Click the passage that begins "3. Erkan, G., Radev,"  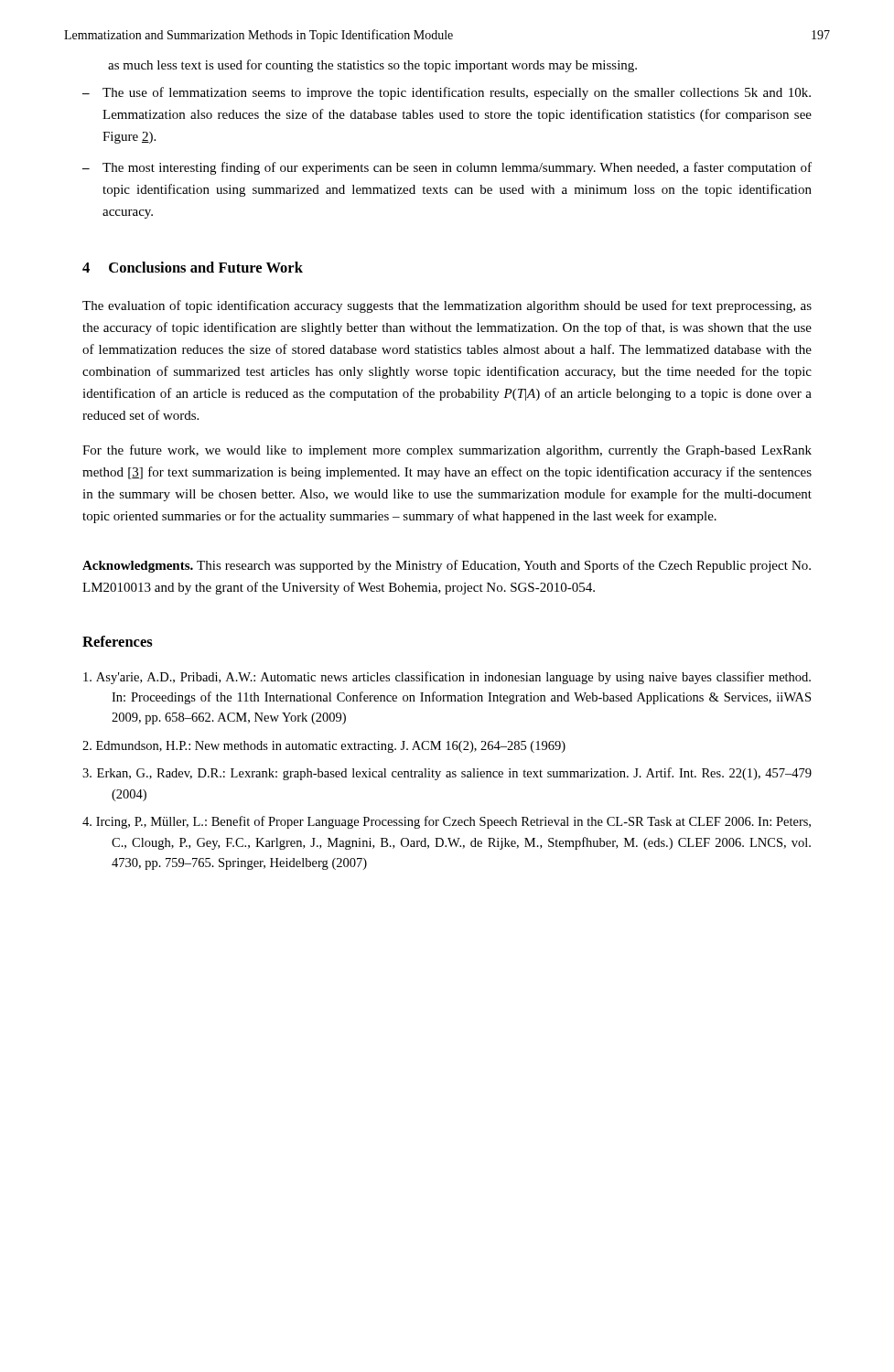coord(447,783)
